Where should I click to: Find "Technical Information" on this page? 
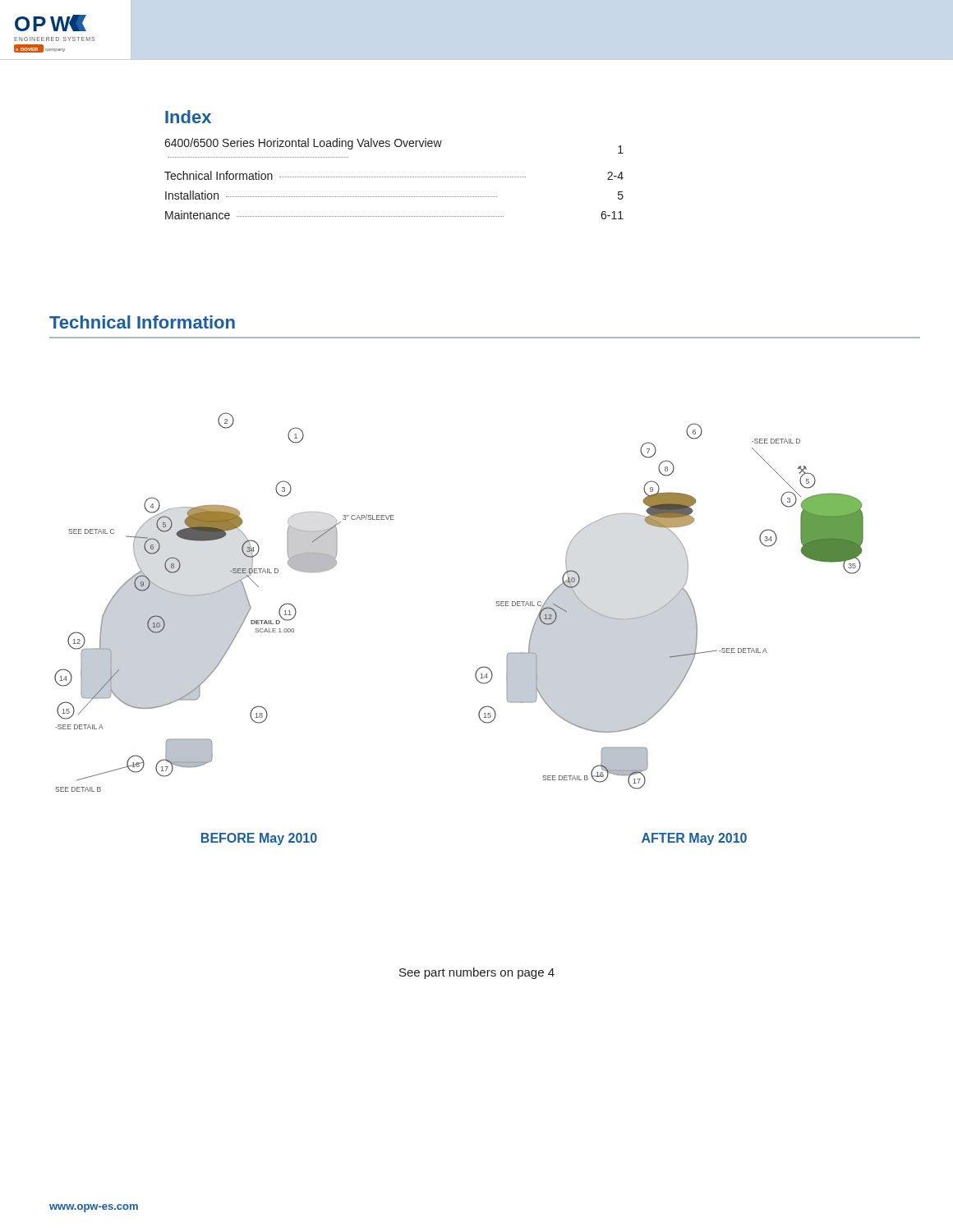(485, 325)
